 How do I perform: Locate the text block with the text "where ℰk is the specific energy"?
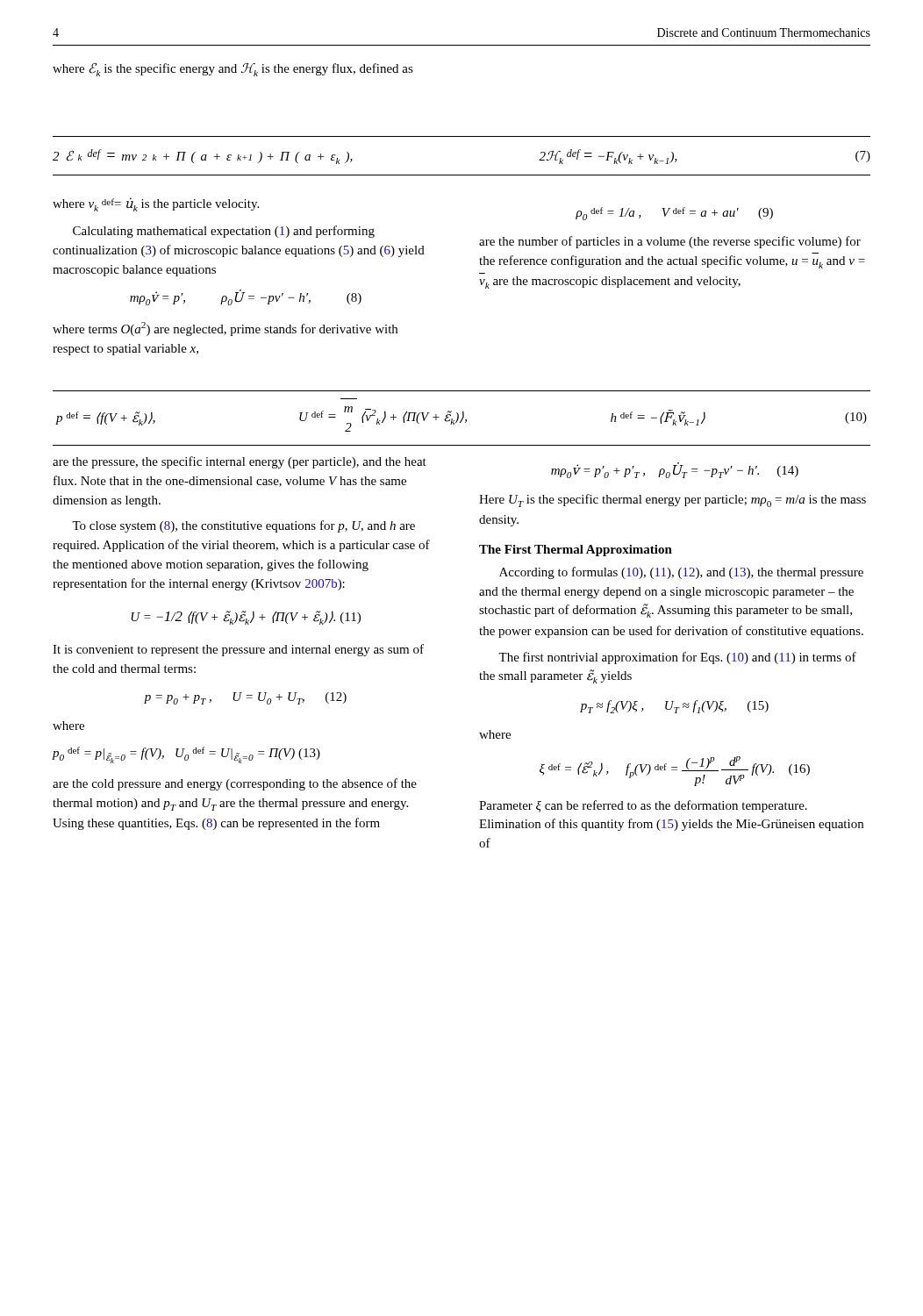[233, 70]
